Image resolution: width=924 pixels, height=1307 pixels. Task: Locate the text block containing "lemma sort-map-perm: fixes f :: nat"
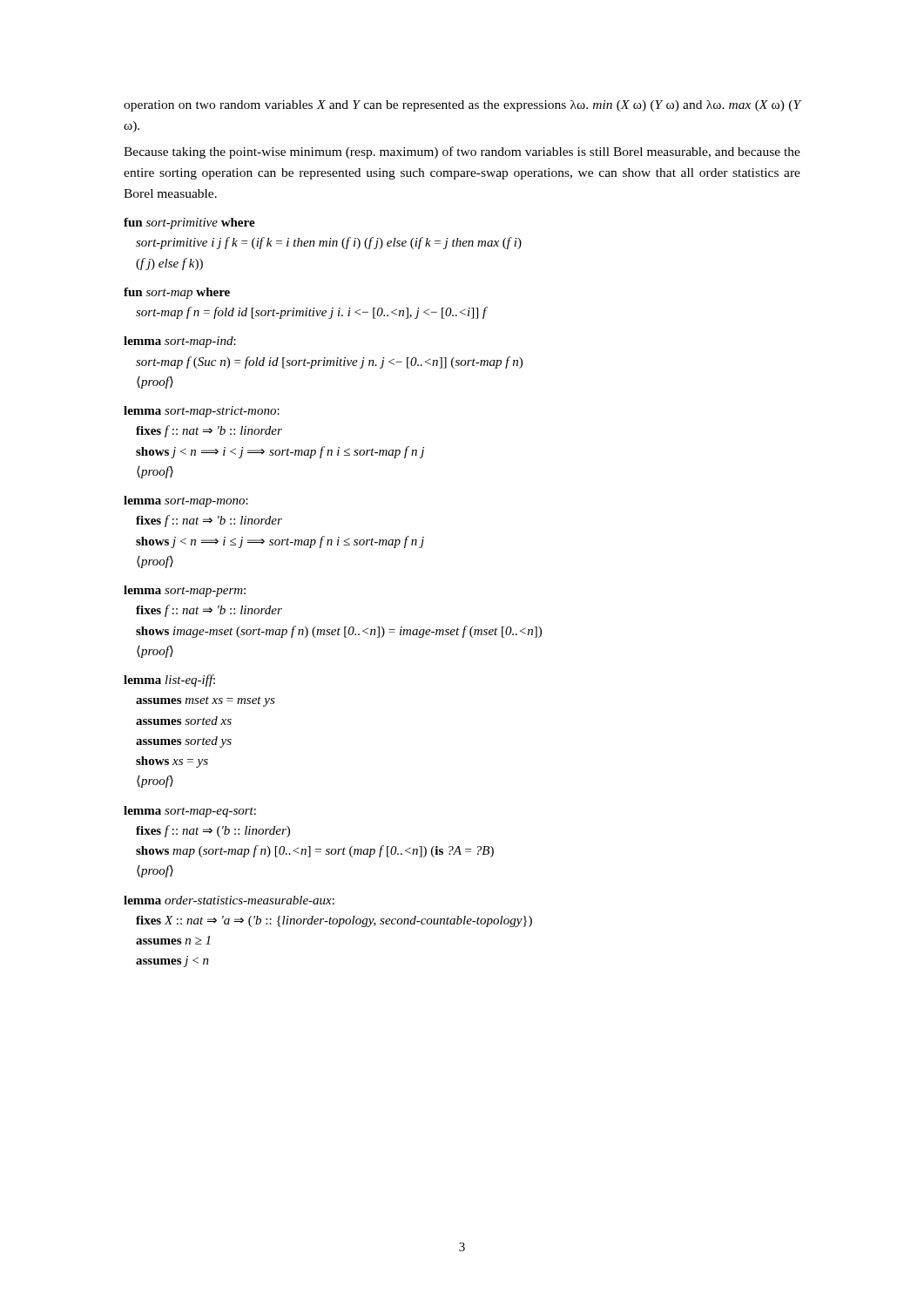(333, 622)
